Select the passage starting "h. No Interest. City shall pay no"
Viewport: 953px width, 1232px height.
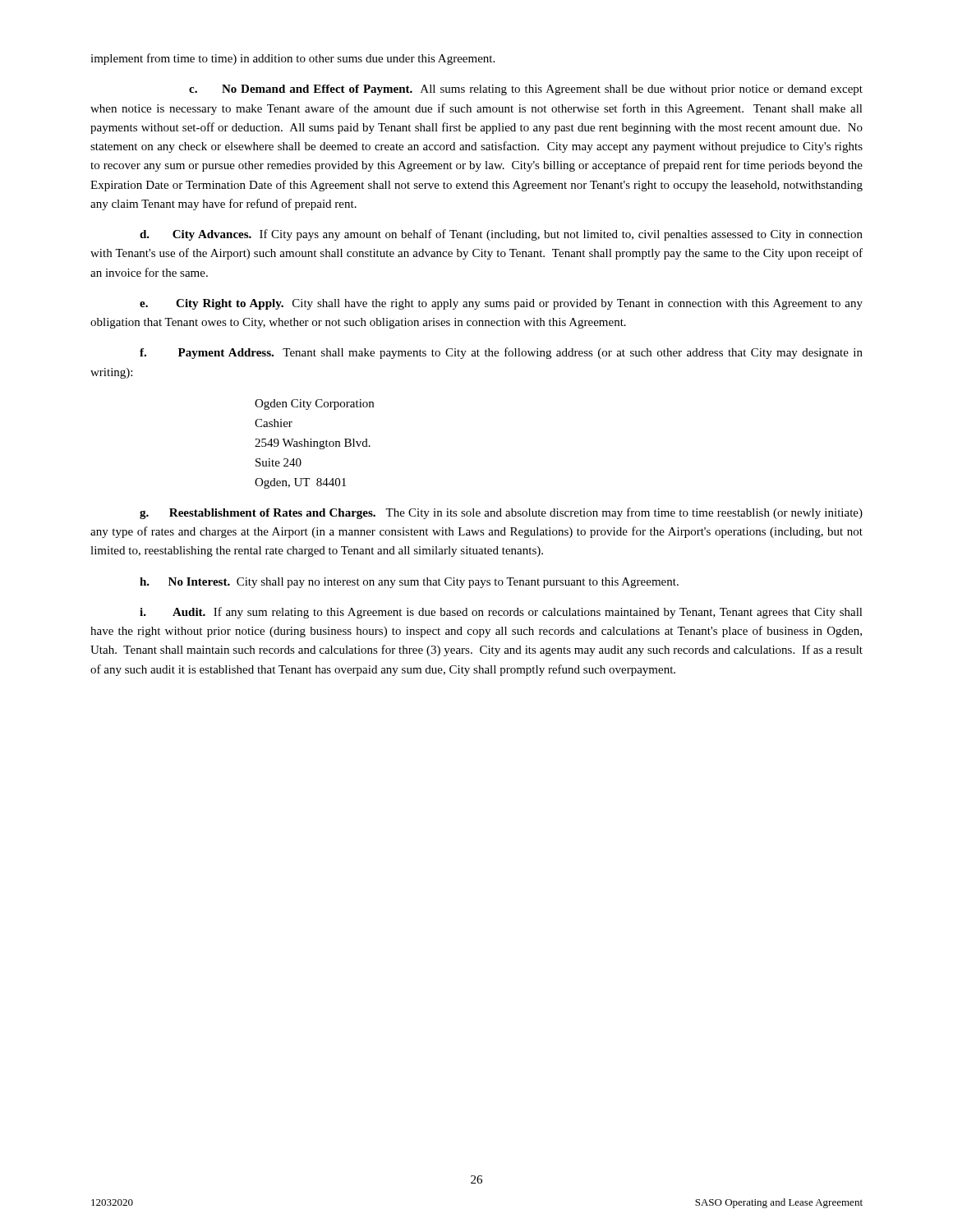476,582
